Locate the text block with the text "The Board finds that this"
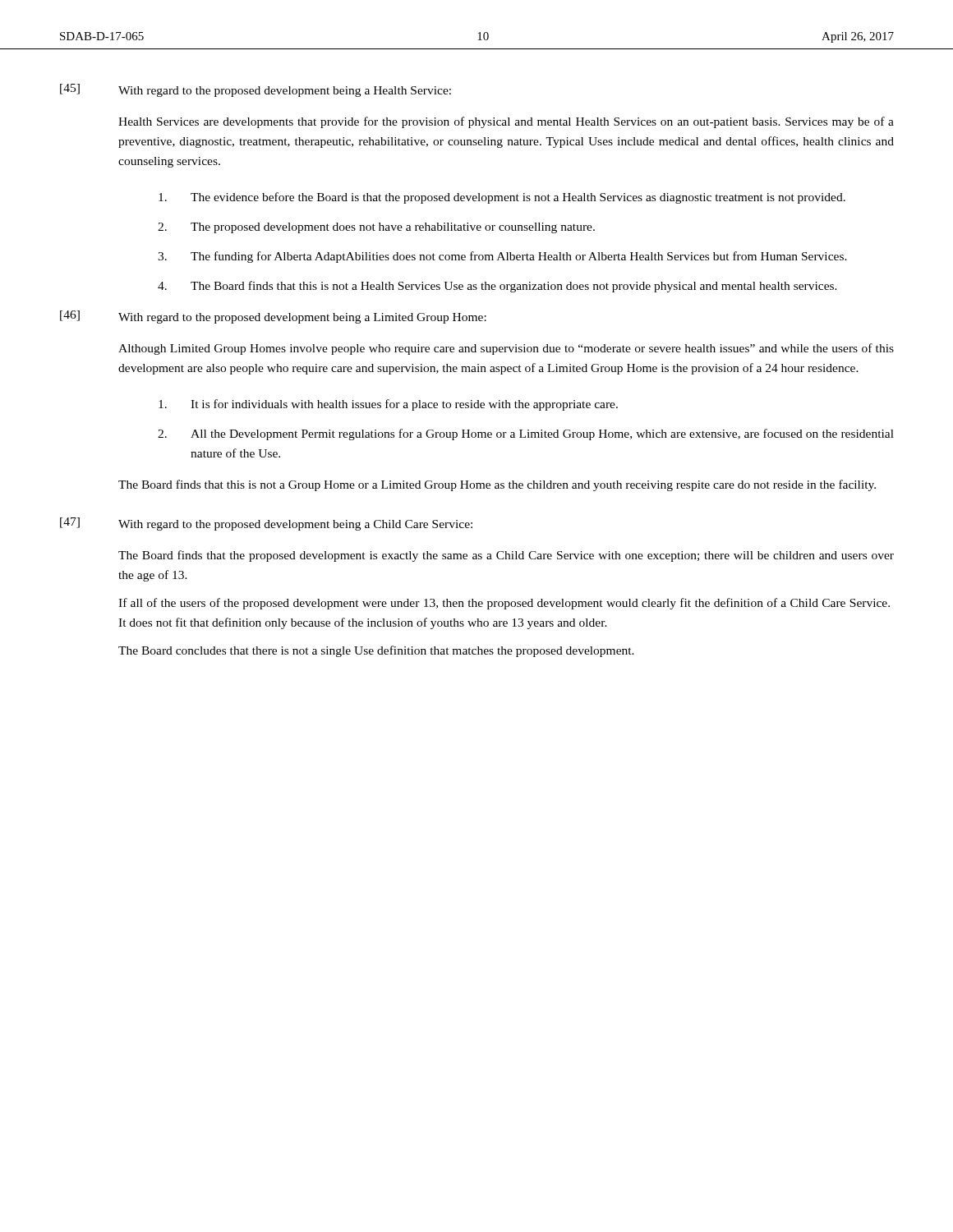Screen dimensions: 1232x953 498,484
